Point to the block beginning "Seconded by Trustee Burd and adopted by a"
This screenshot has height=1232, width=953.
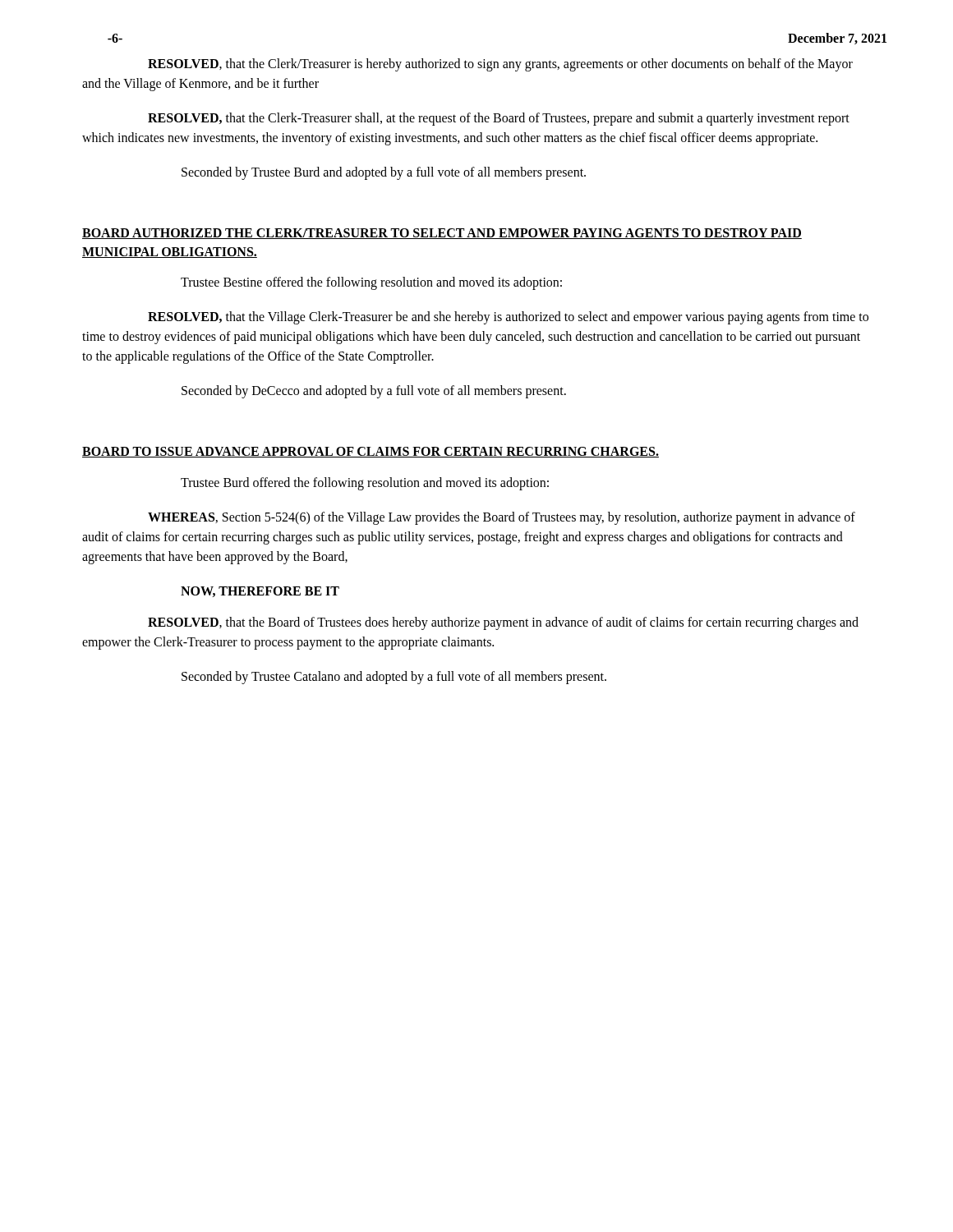tap(384, 172)
